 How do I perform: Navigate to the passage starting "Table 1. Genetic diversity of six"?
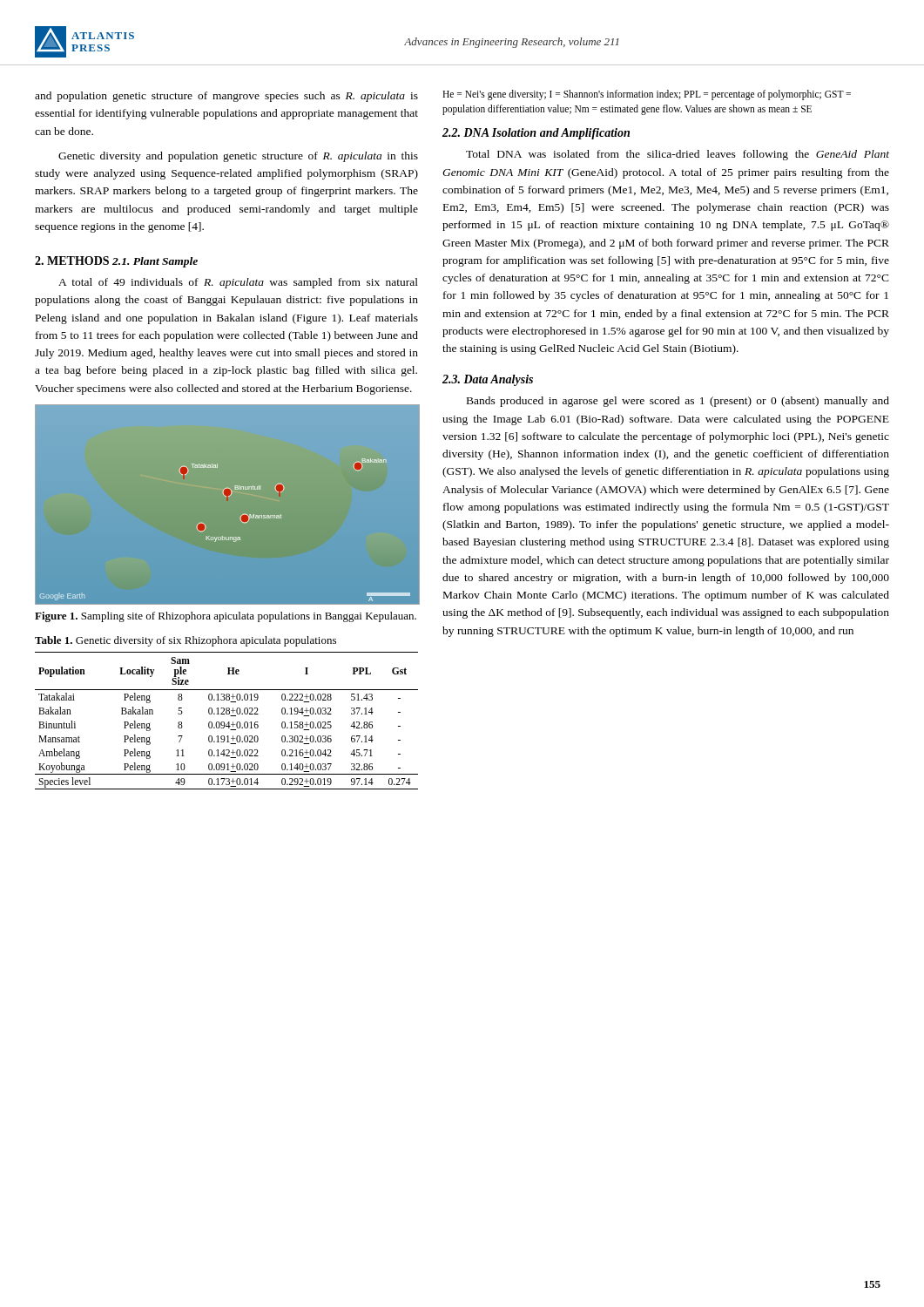click(186, 640)
